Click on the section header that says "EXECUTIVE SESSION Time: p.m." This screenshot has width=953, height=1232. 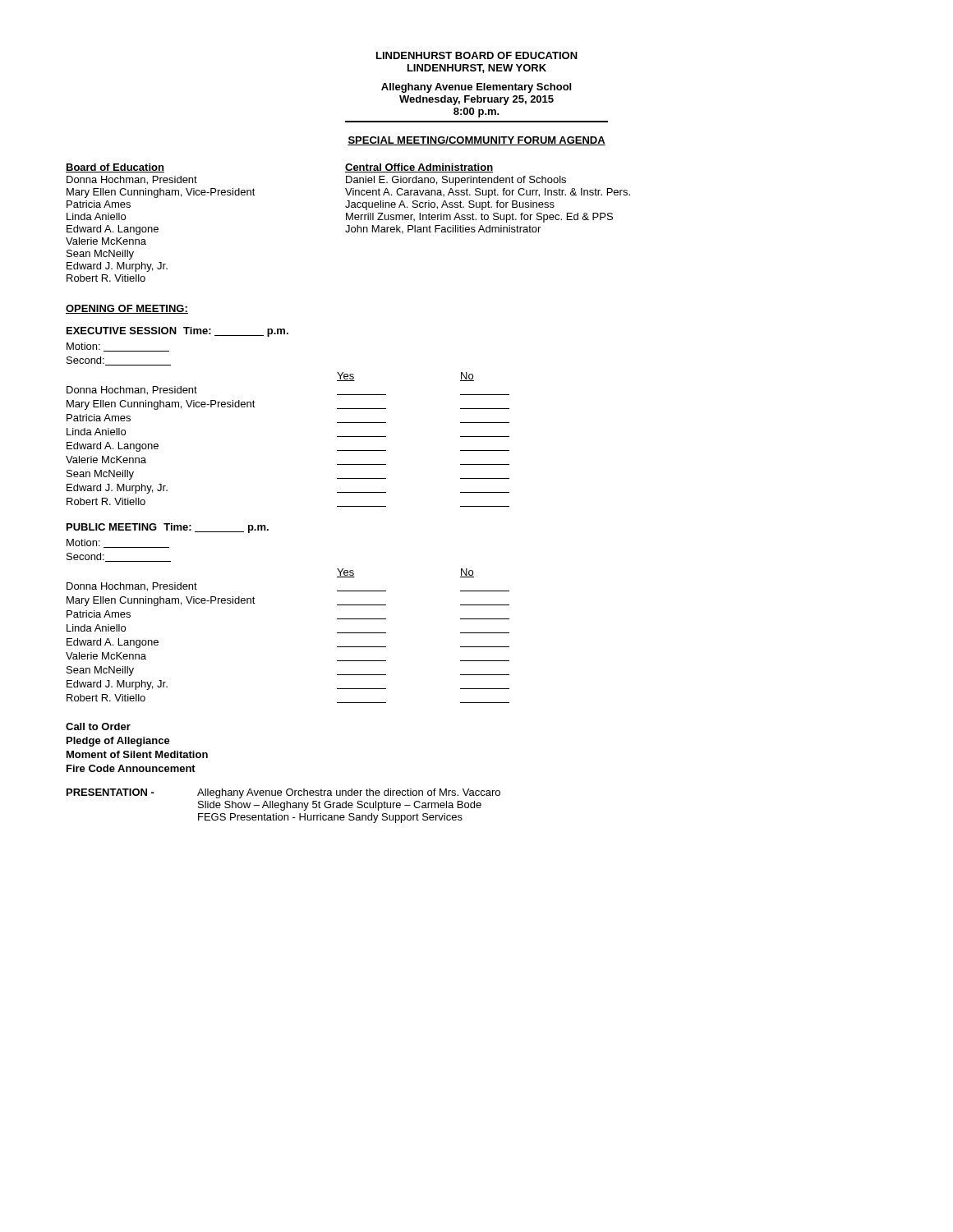(x=177, y=332)
